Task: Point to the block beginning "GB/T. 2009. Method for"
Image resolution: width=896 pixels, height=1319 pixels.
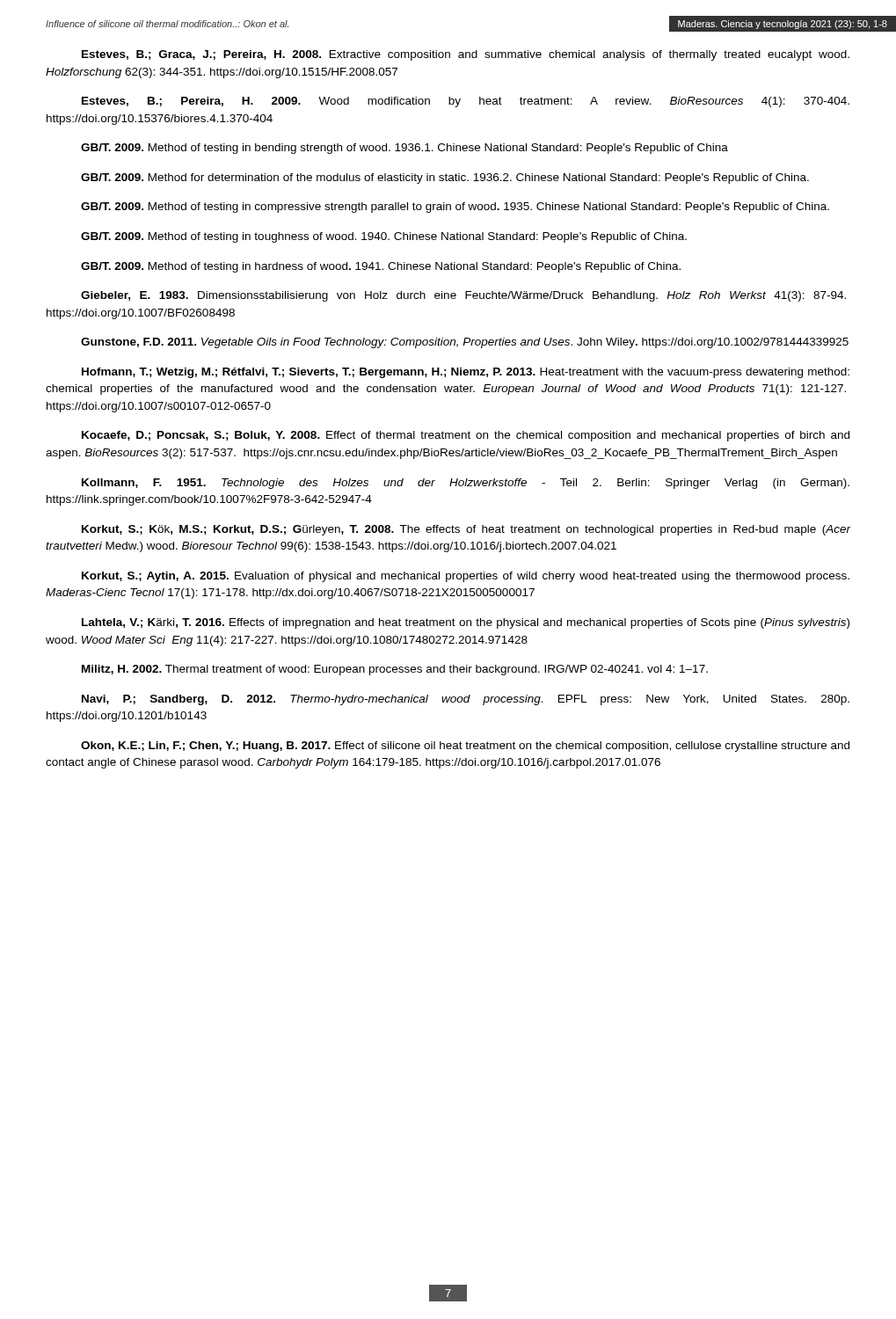Action: [445, 177]
